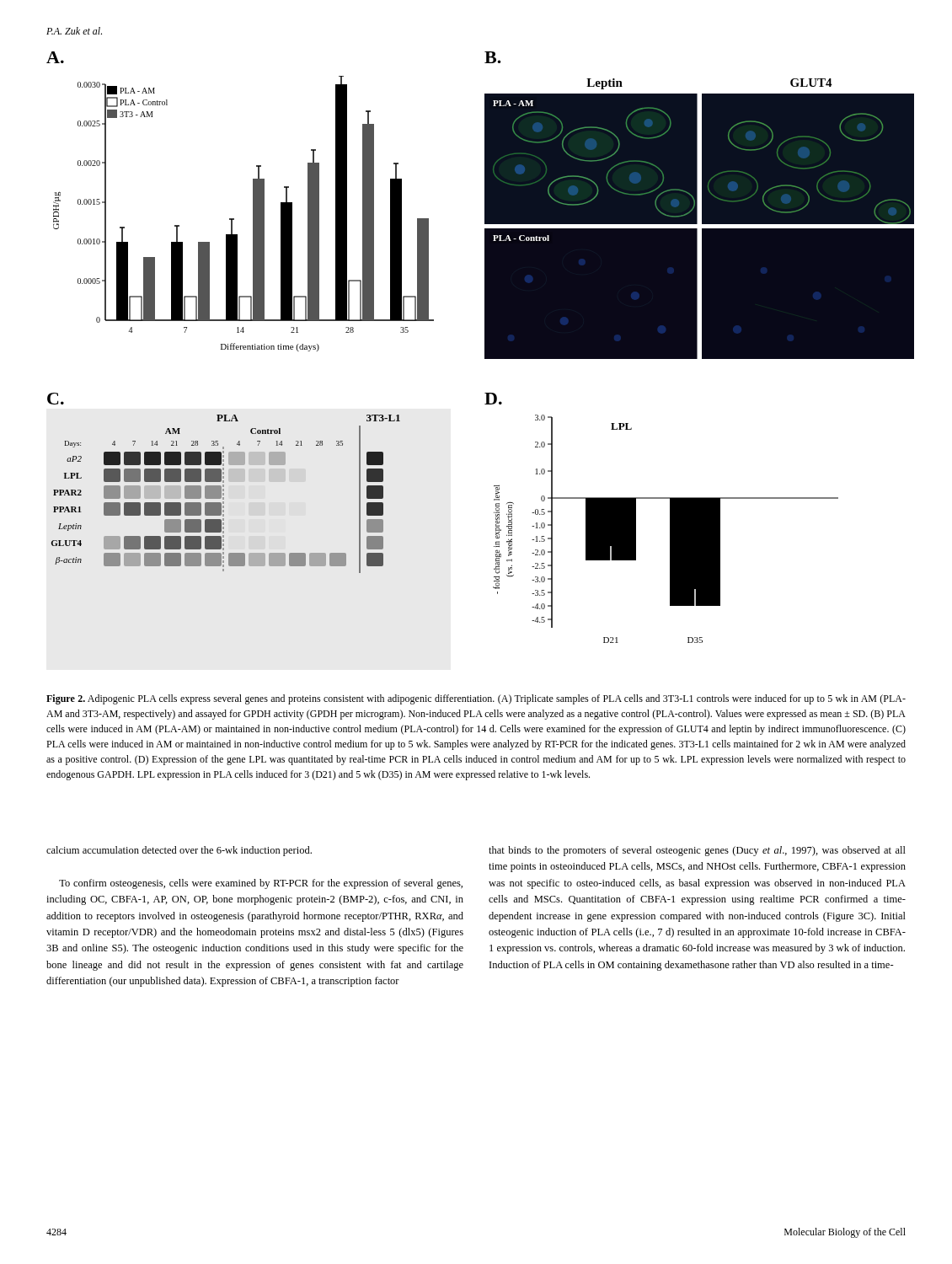Viewport: 952px width, 1264px height.
Task: Navigate to the block starting "that binds to the promoters of several"
Action: [697, 907]
